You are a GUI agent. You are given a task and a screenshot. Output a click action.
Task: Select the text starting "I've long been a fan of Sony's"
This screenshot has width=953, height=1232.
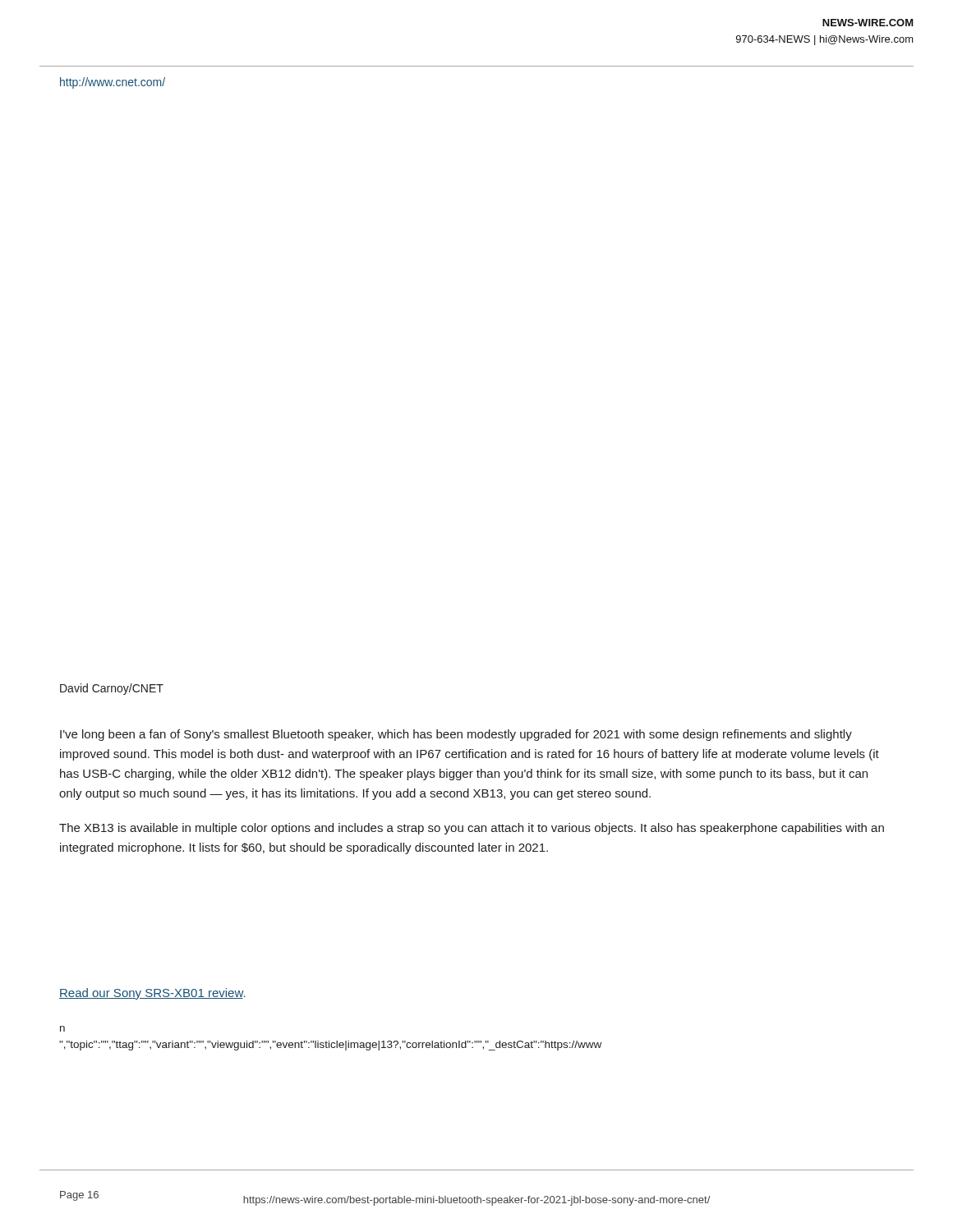[x=476, y=791]
